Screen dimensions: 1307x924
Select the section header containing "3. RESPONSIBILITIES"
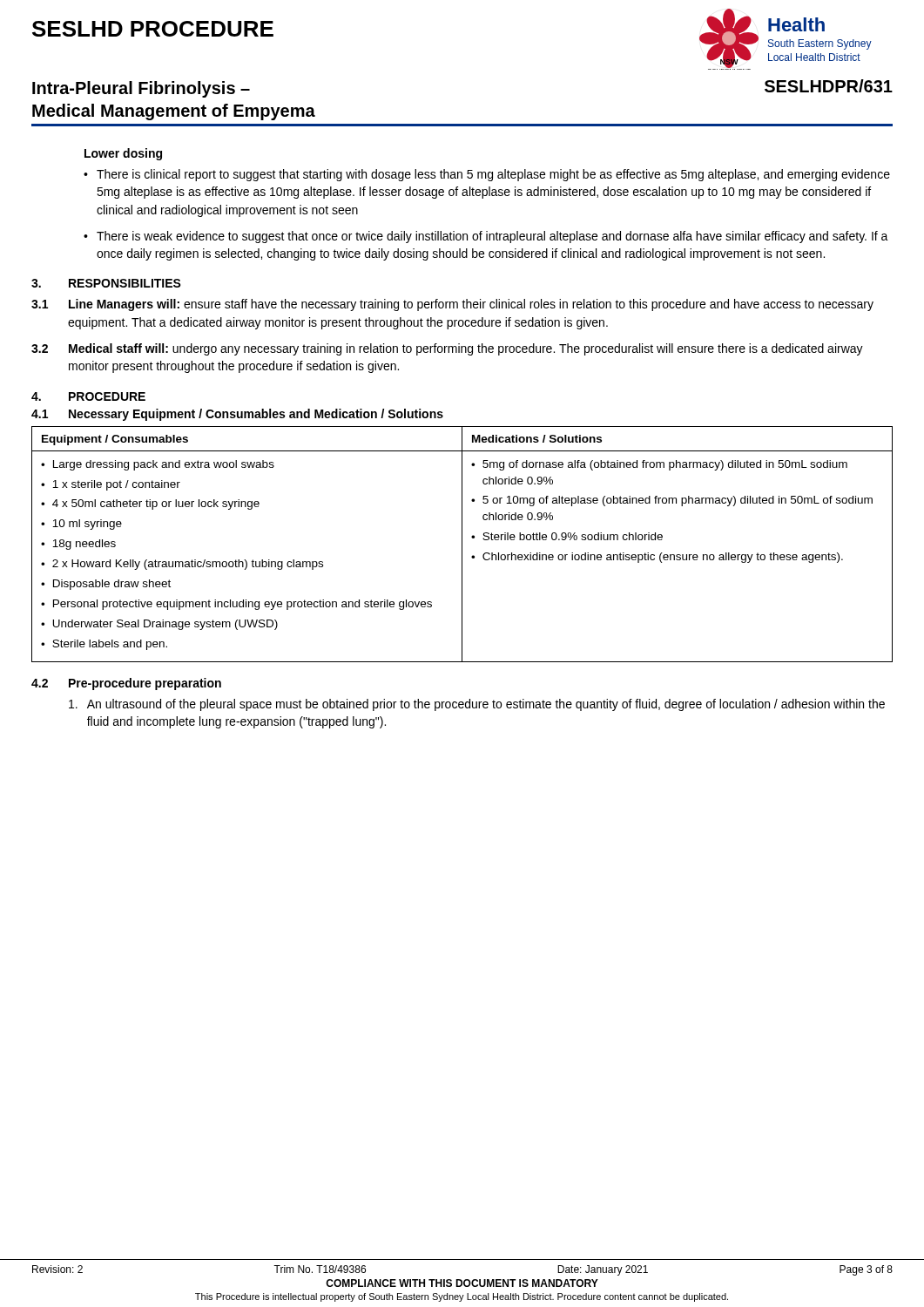coord(106,284)
